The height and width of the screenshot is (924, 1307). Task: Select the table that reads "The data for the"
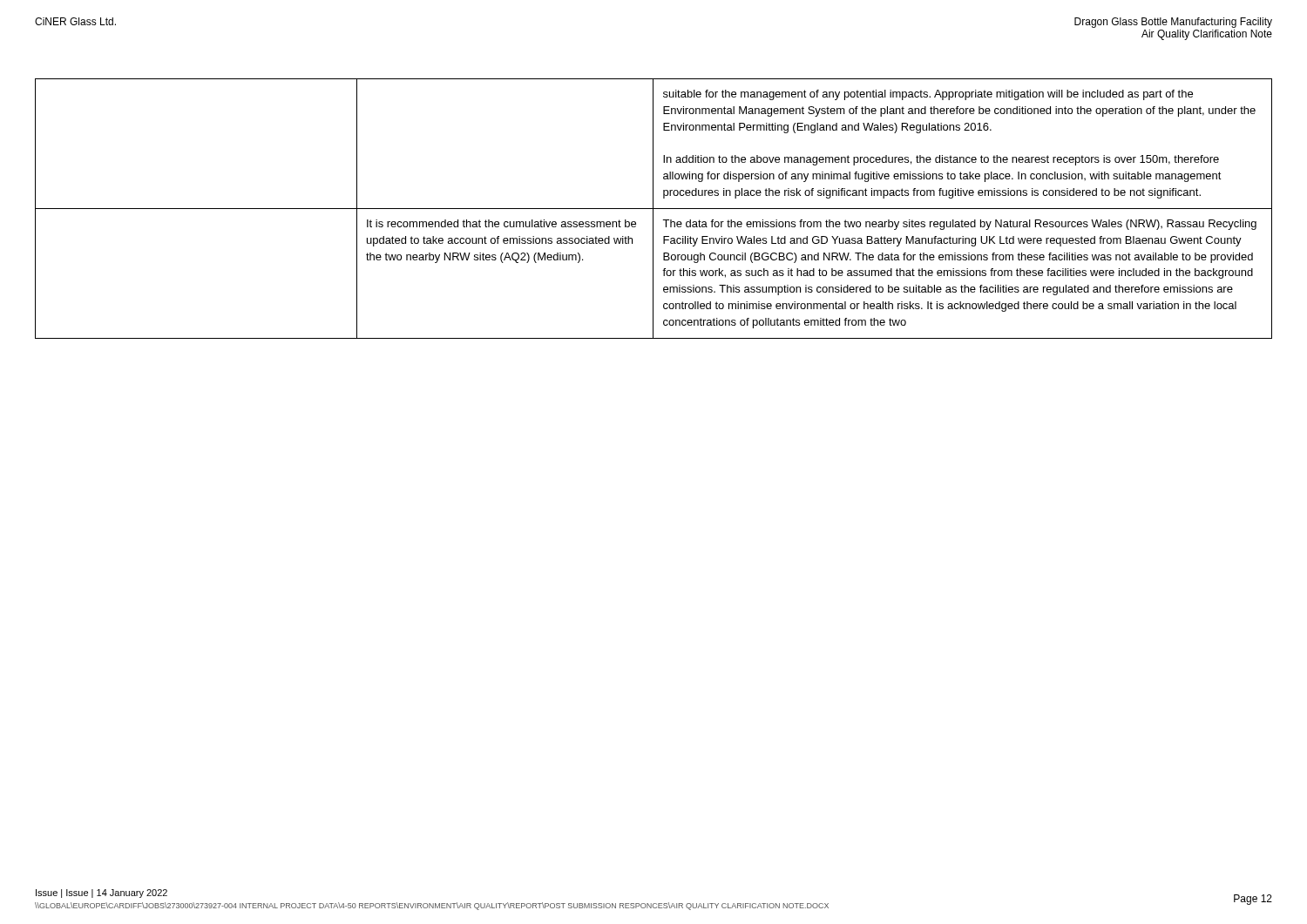click(654, 209)
